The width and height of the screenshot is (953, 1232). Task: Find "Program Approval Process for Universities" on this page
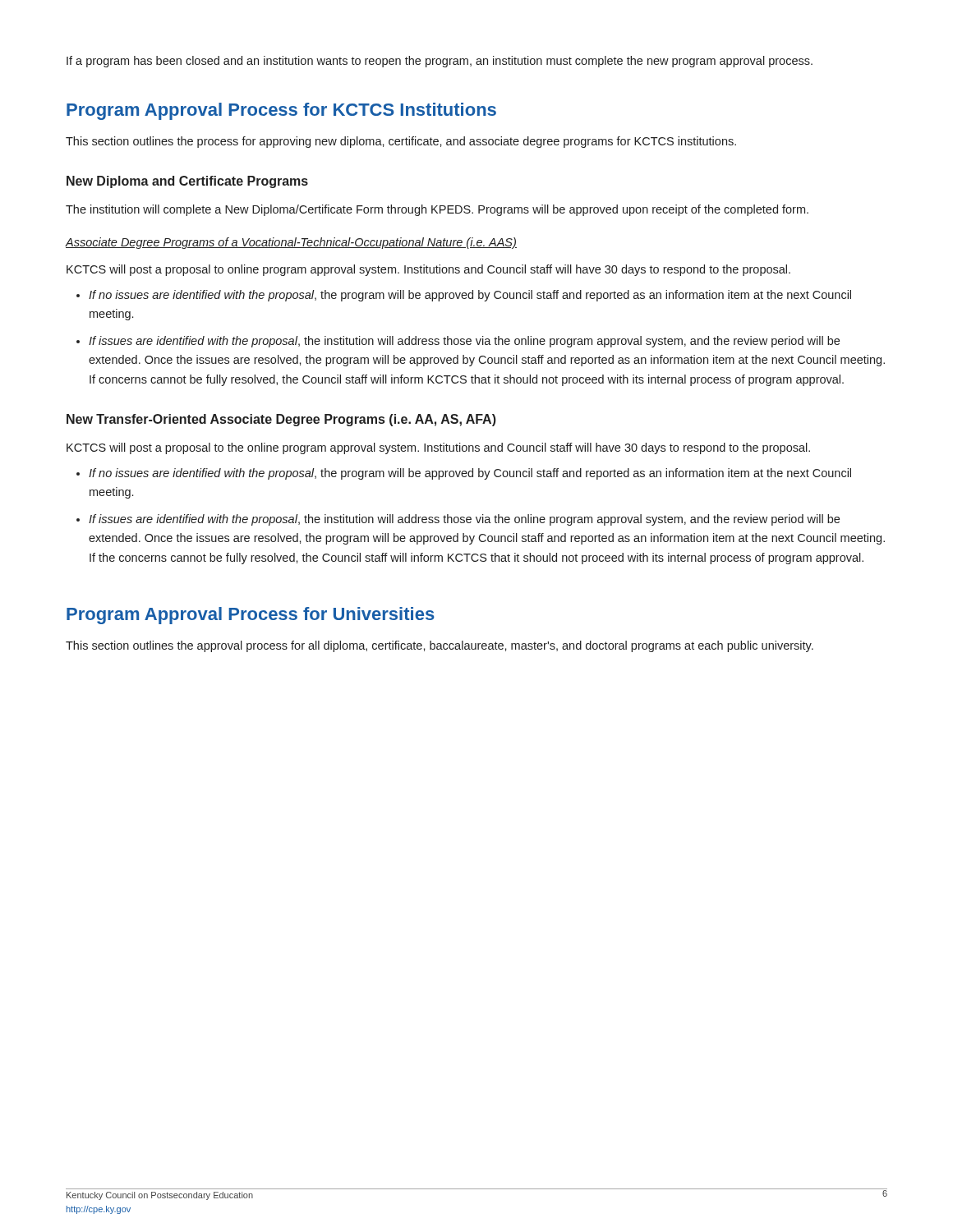[251, 616]
